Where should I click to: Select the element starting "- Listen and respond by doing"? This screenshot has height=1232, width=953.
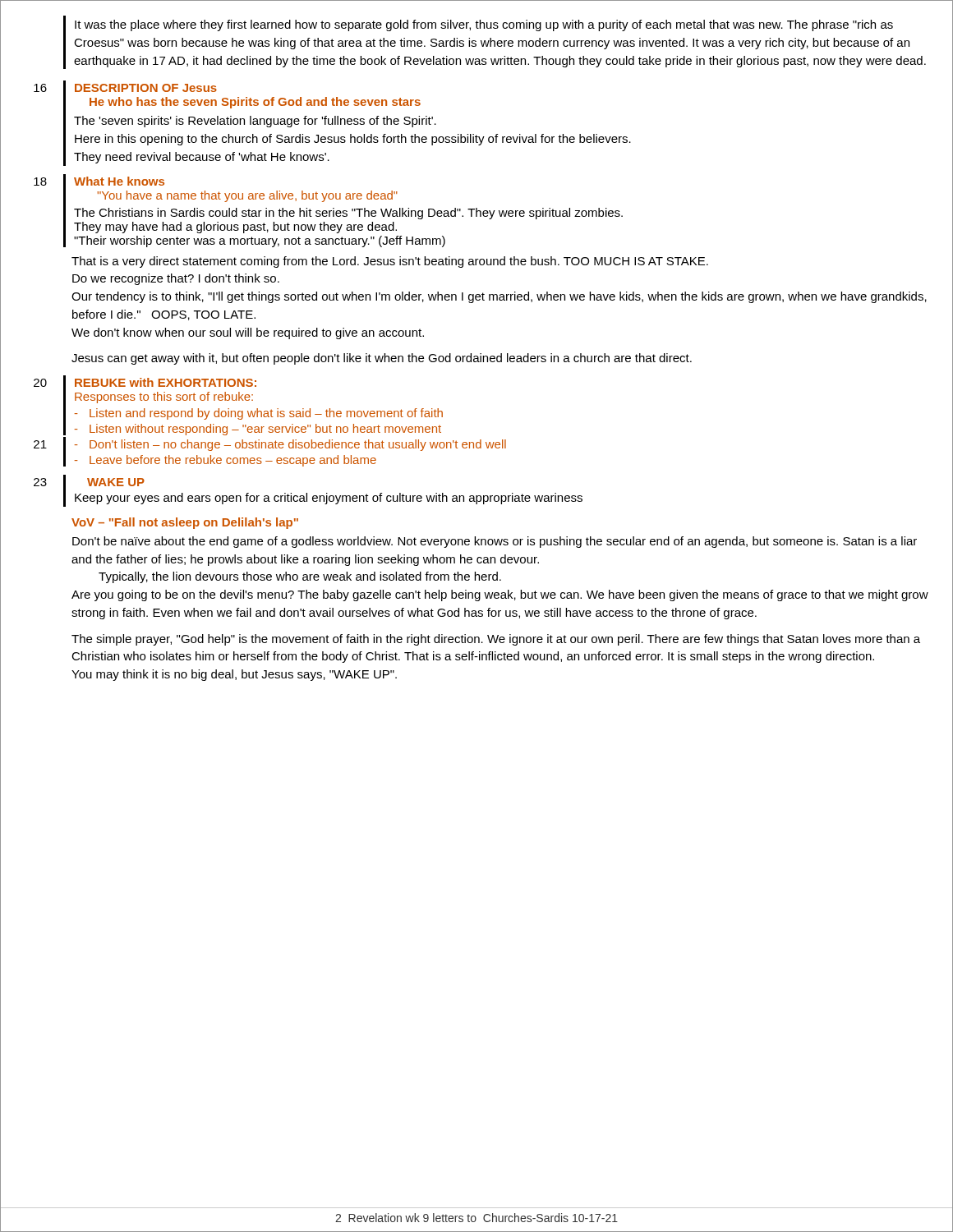pos(259,413)
